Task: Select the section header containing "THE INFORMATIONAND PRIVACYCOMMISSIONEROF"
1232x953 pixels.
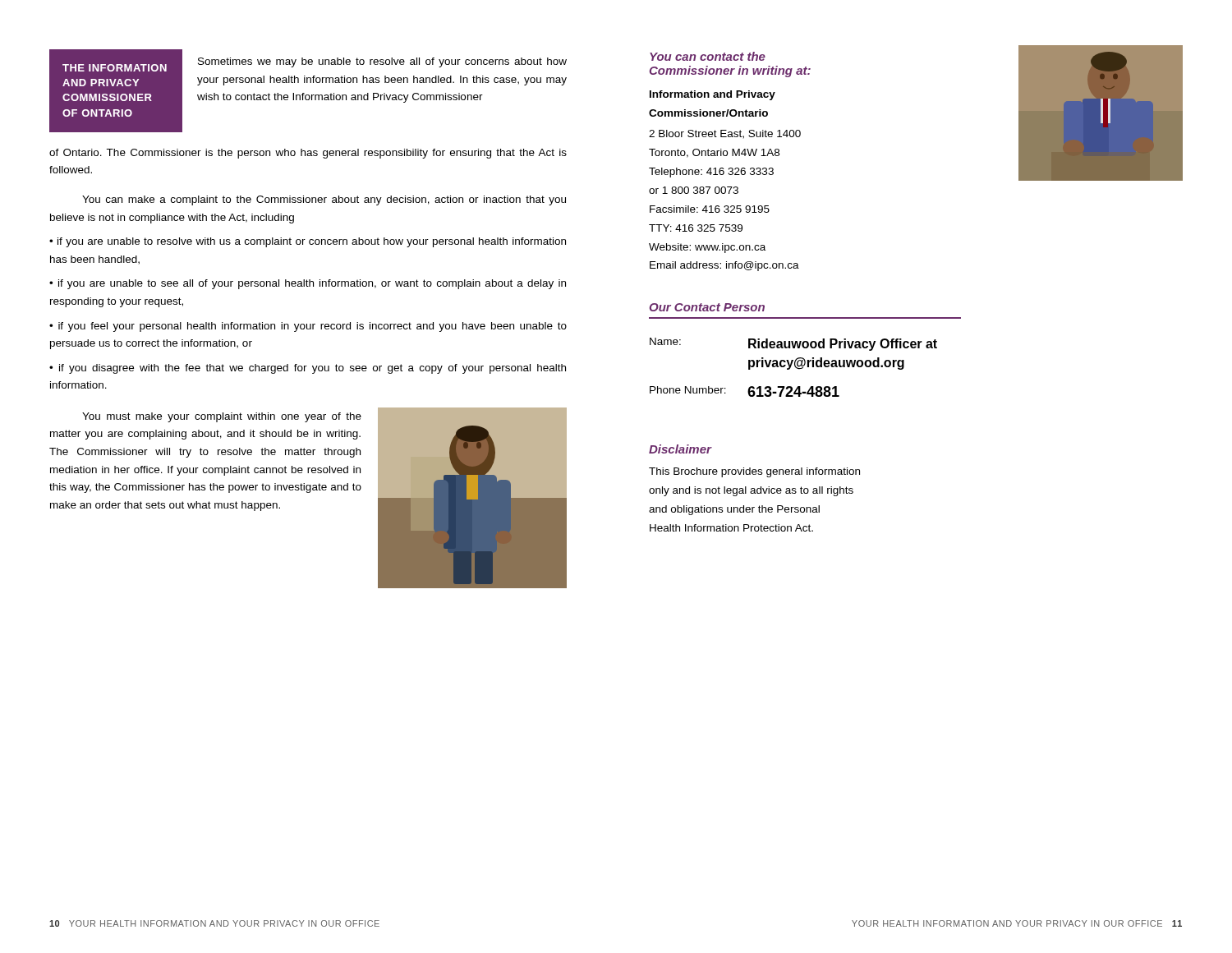Action: (x=116, y=91)
